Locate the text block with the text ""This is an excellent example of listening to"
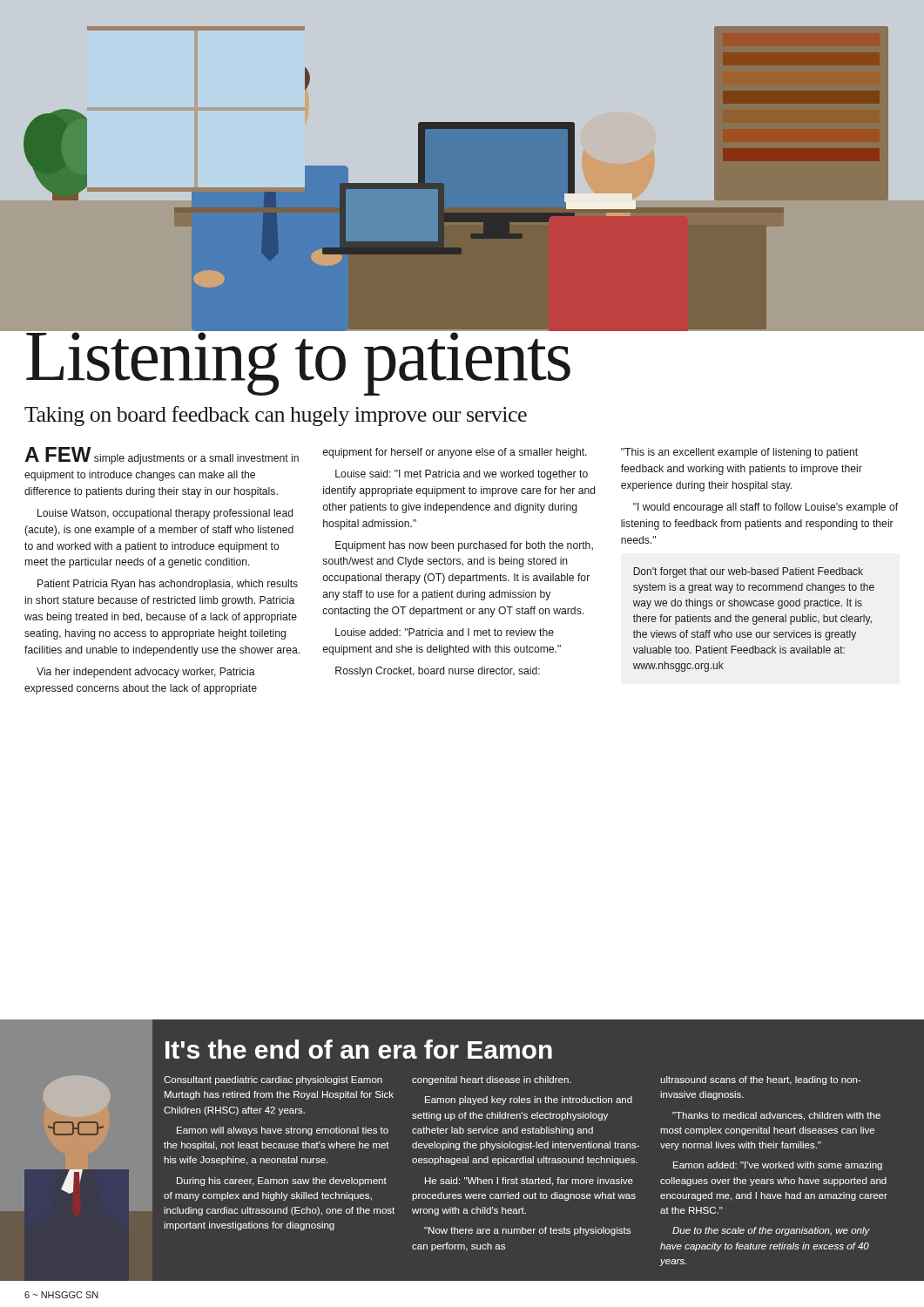 tap(760, 496)
